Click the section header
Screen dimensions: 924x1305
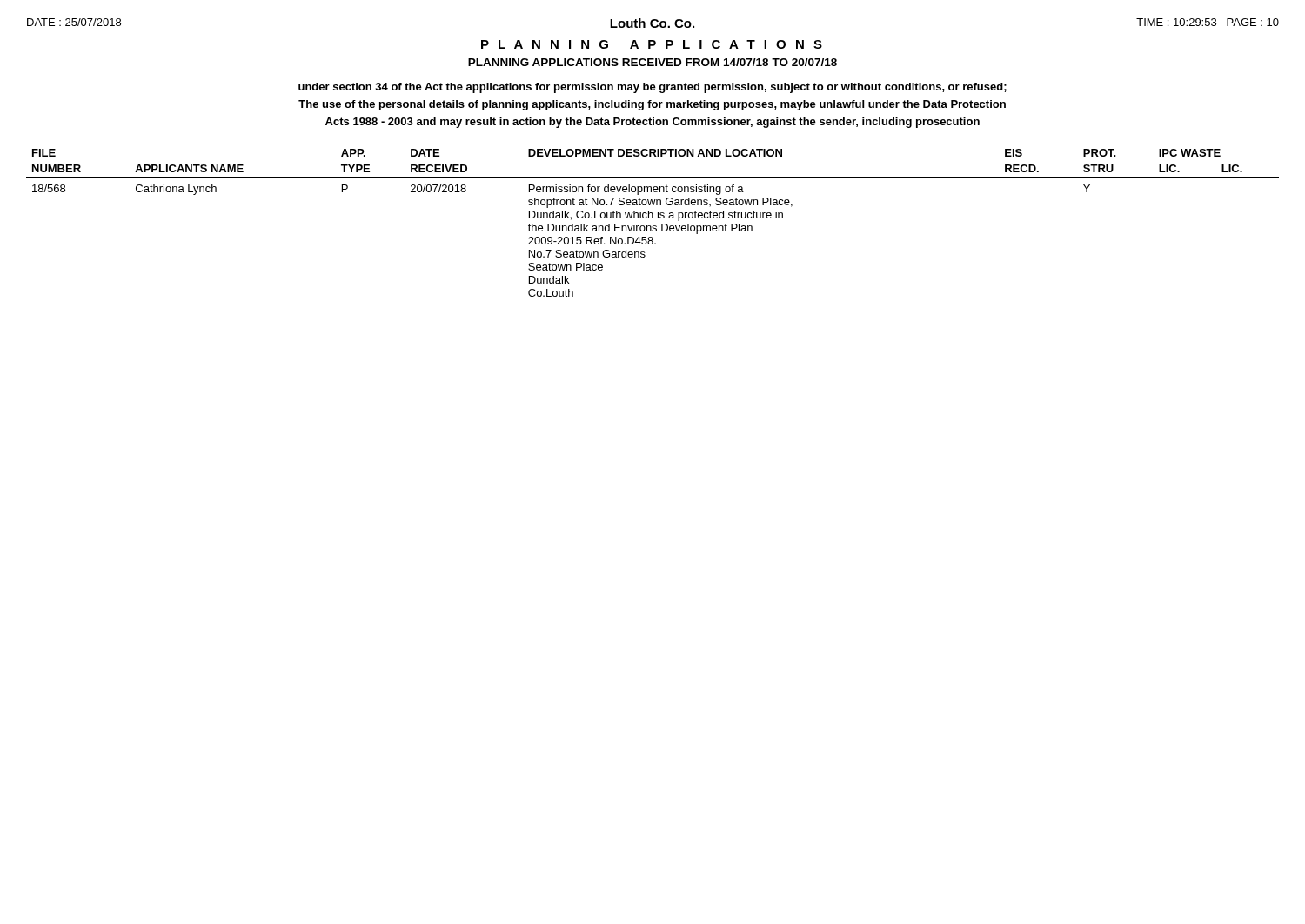(x=652, y=62)
